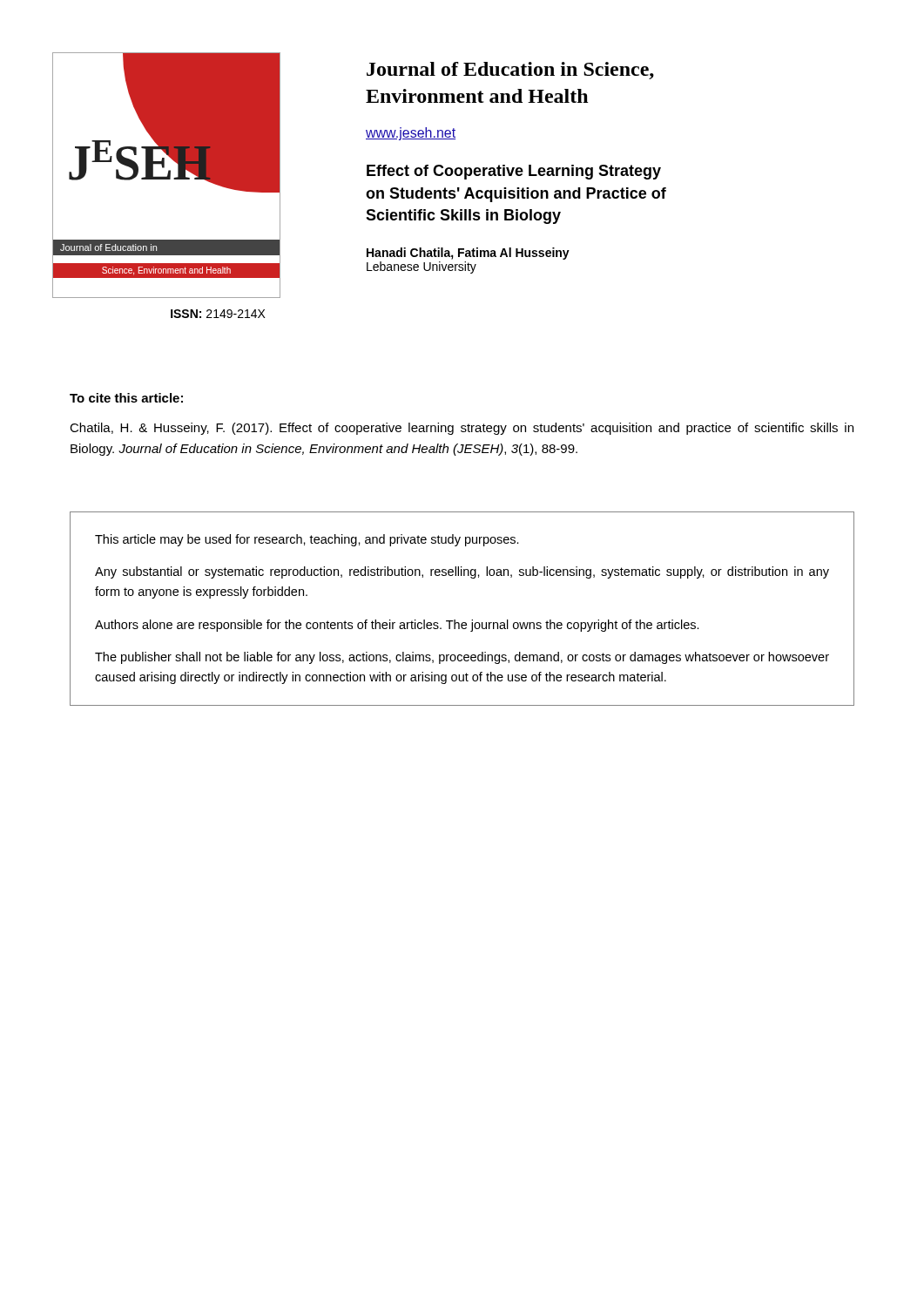Point to the text block starting "Effect of Cooperative"
The height and width of the screenshot is (1307, 924).
click(x=516, y=193)
